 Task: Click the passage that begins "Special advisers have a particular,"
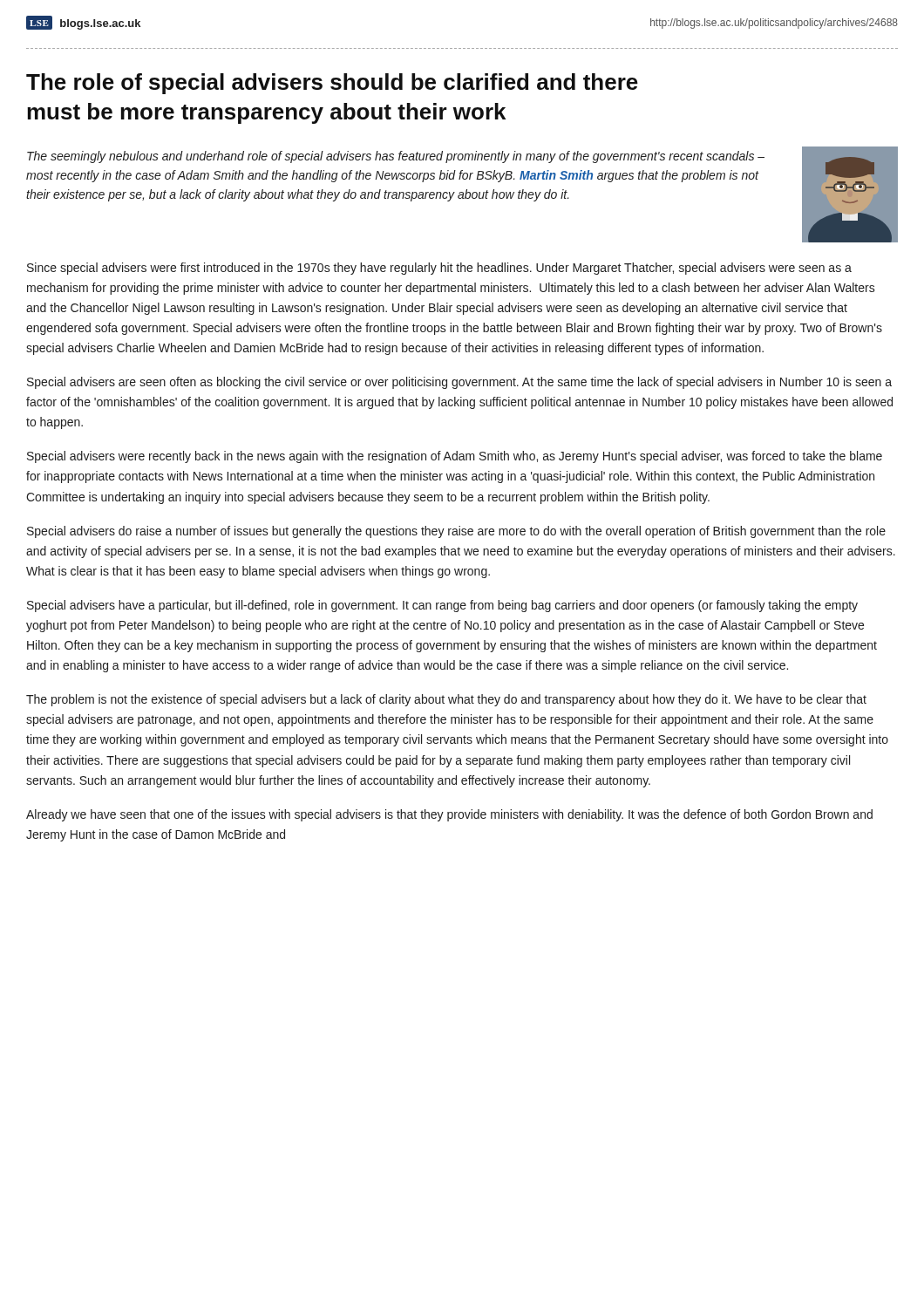[451, 635]
